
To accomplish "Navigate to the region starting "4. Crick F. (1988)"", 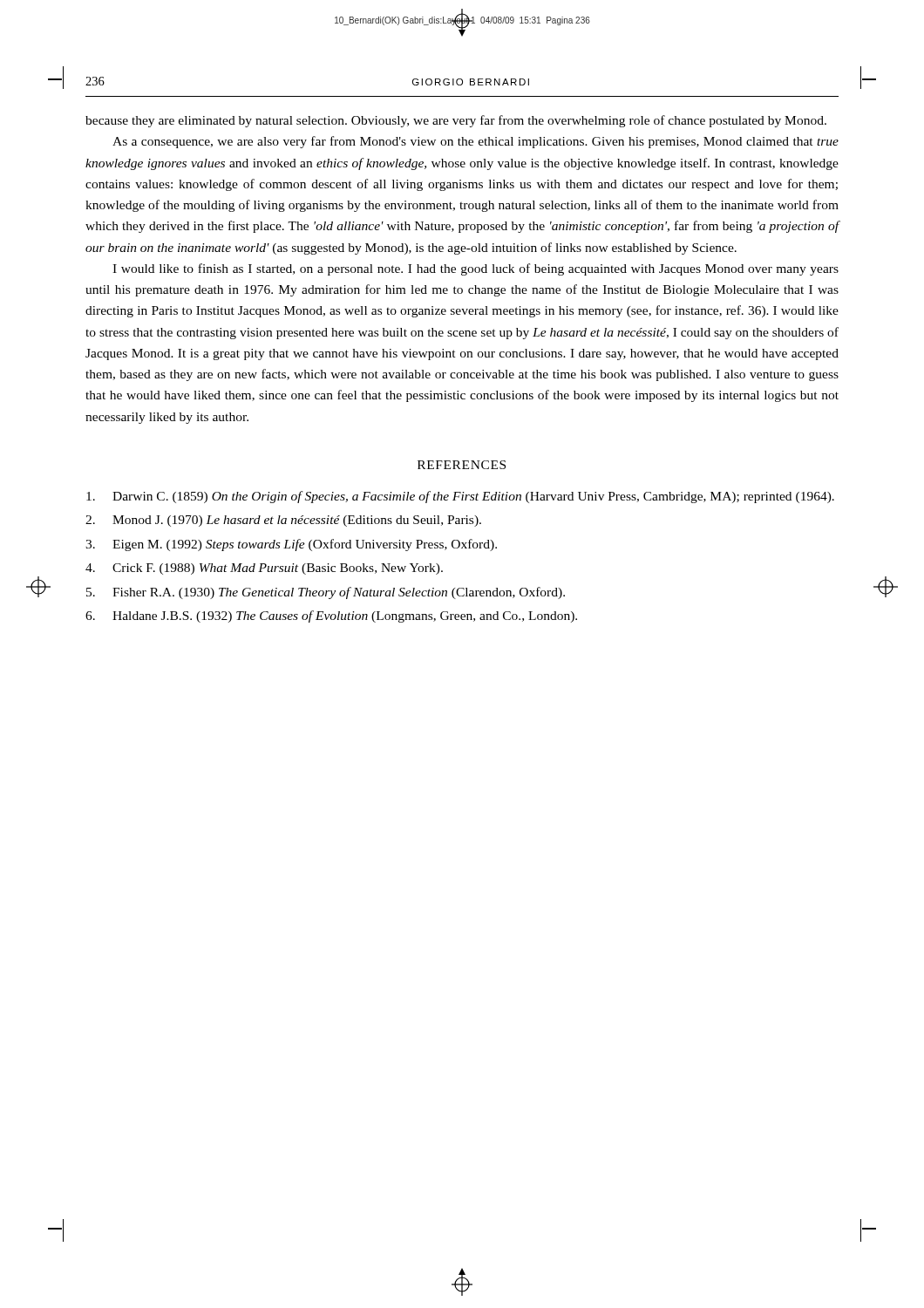I will pyautogui.click(x=264, y=568).
